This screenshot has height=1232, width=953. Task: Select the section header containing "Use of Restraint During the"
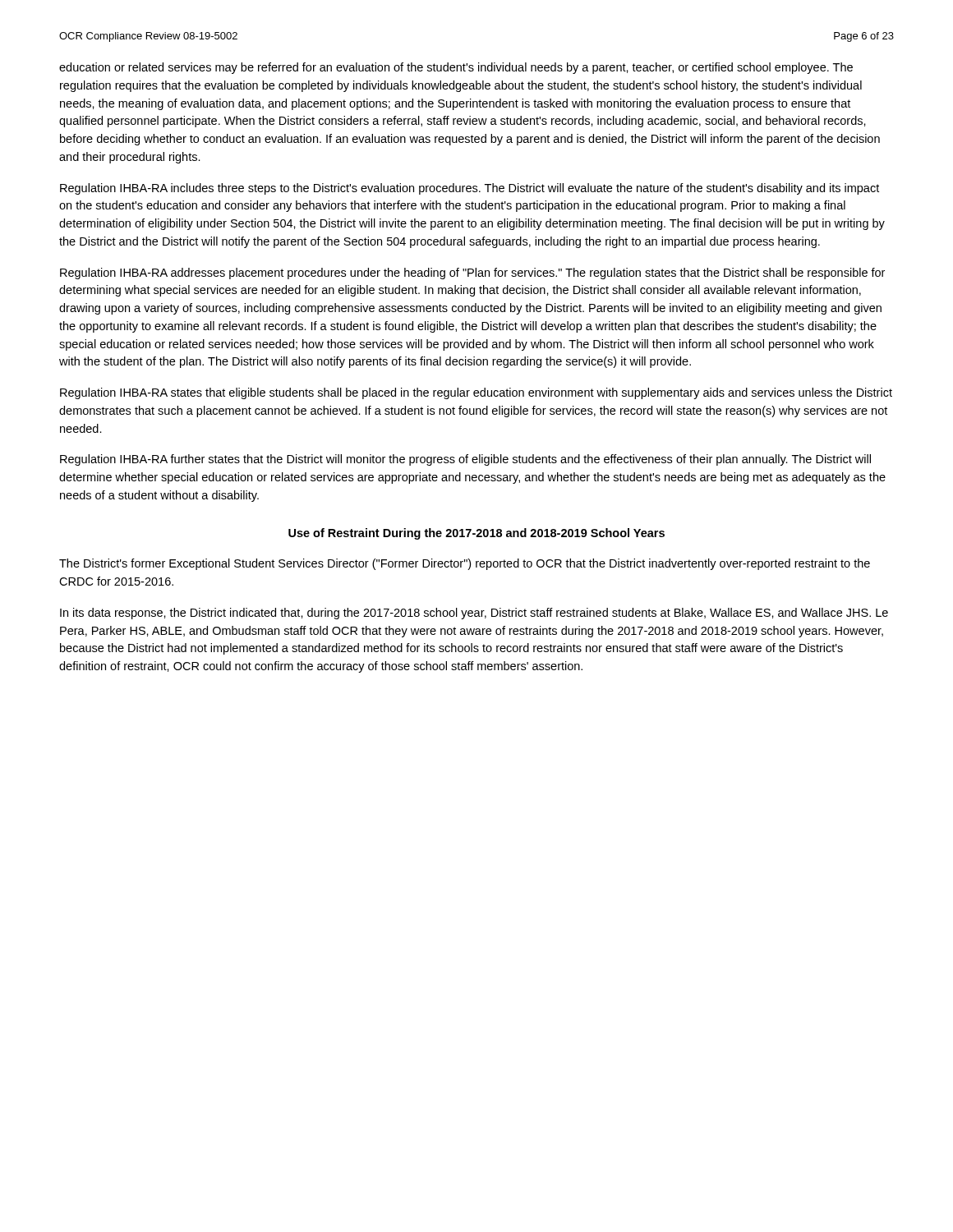pyautogui.click(x=476, y=533)
